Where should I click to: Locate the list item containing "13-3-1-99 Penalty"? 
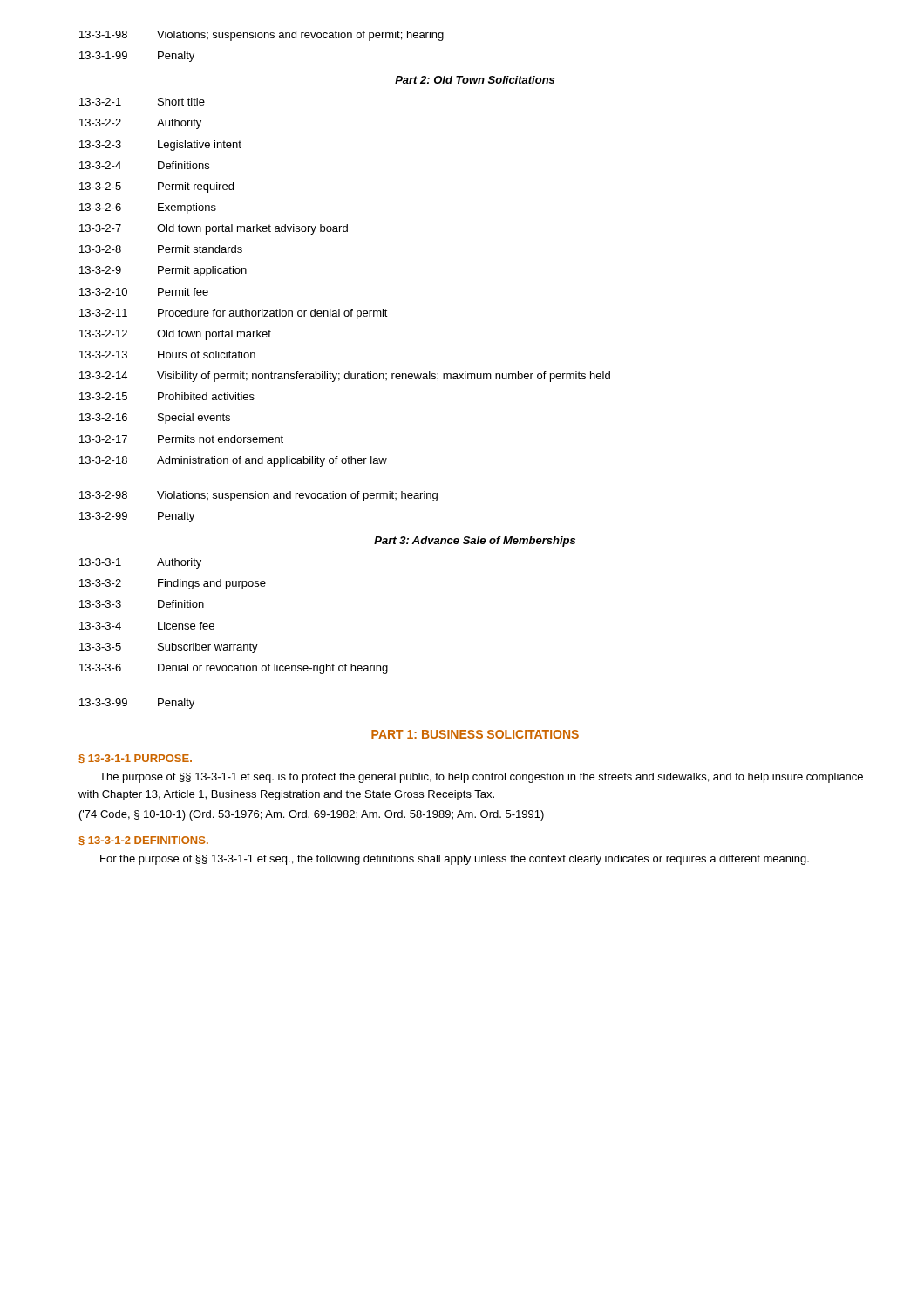[x=137, y=56]
